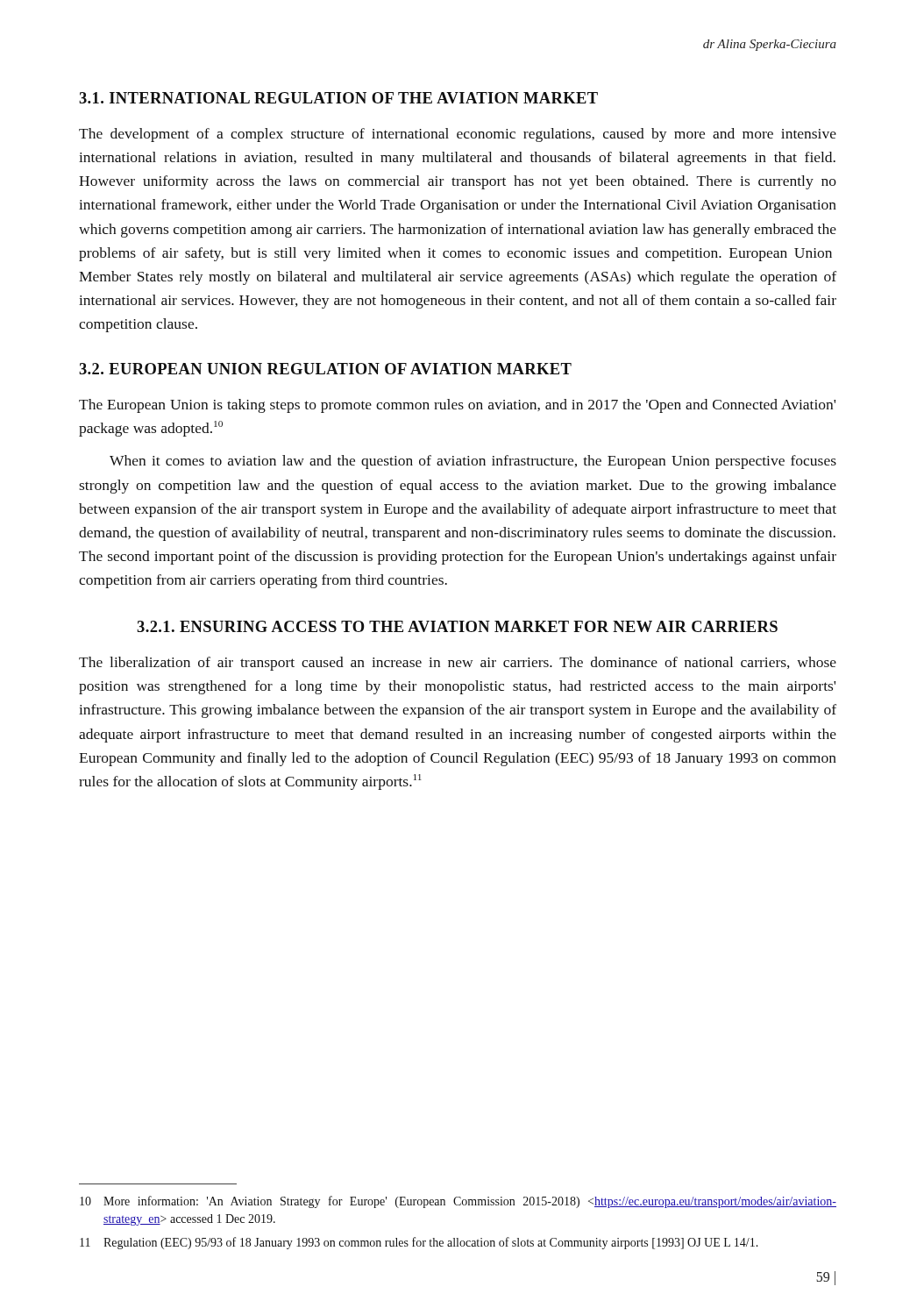This screenshot has width=924, height=1315.
Task: Select the section header containing "3.2.1. ENSURING ACCESS"
Action: pos(458,627)
